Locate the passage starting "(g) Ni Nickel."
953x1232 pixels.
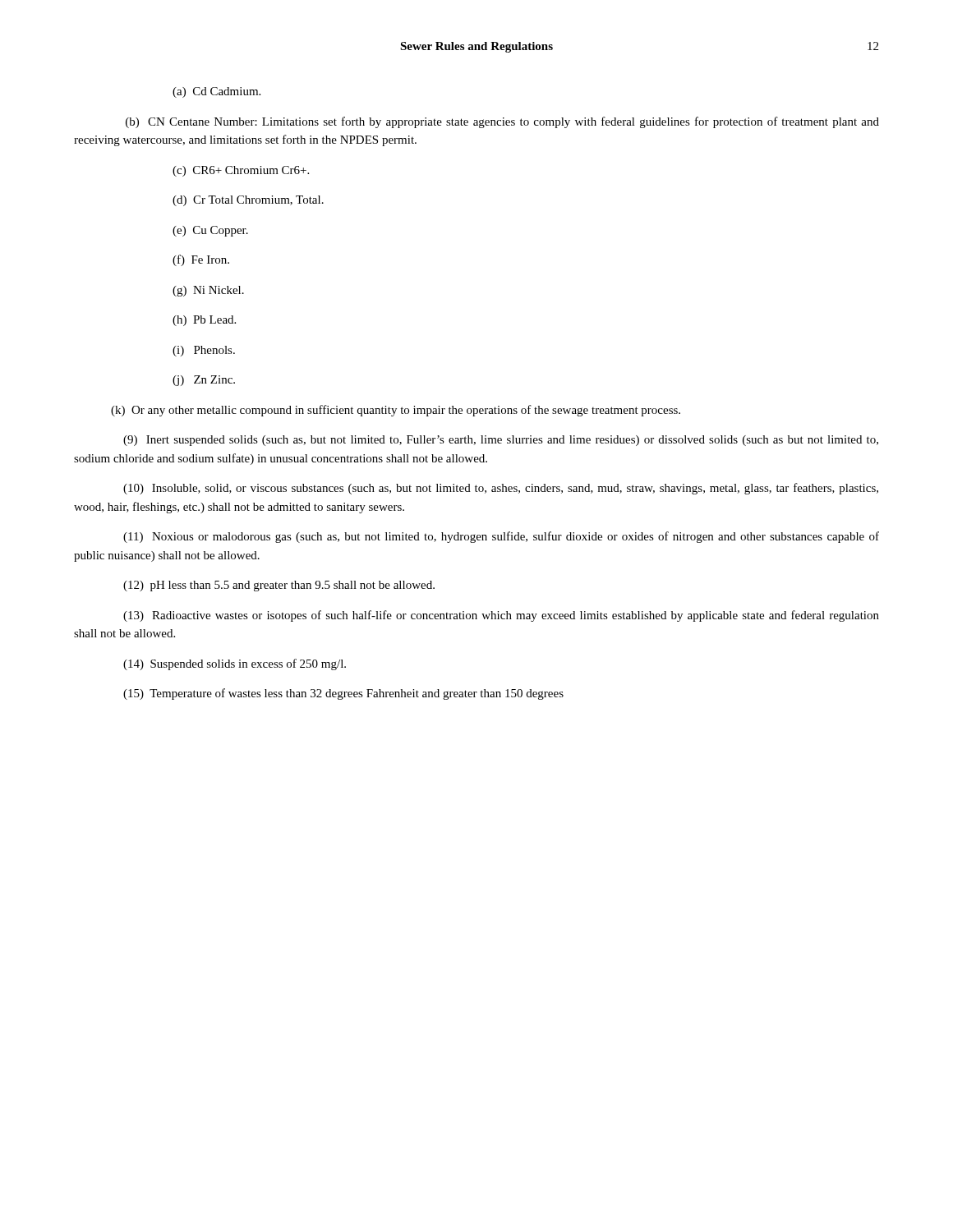208,290
